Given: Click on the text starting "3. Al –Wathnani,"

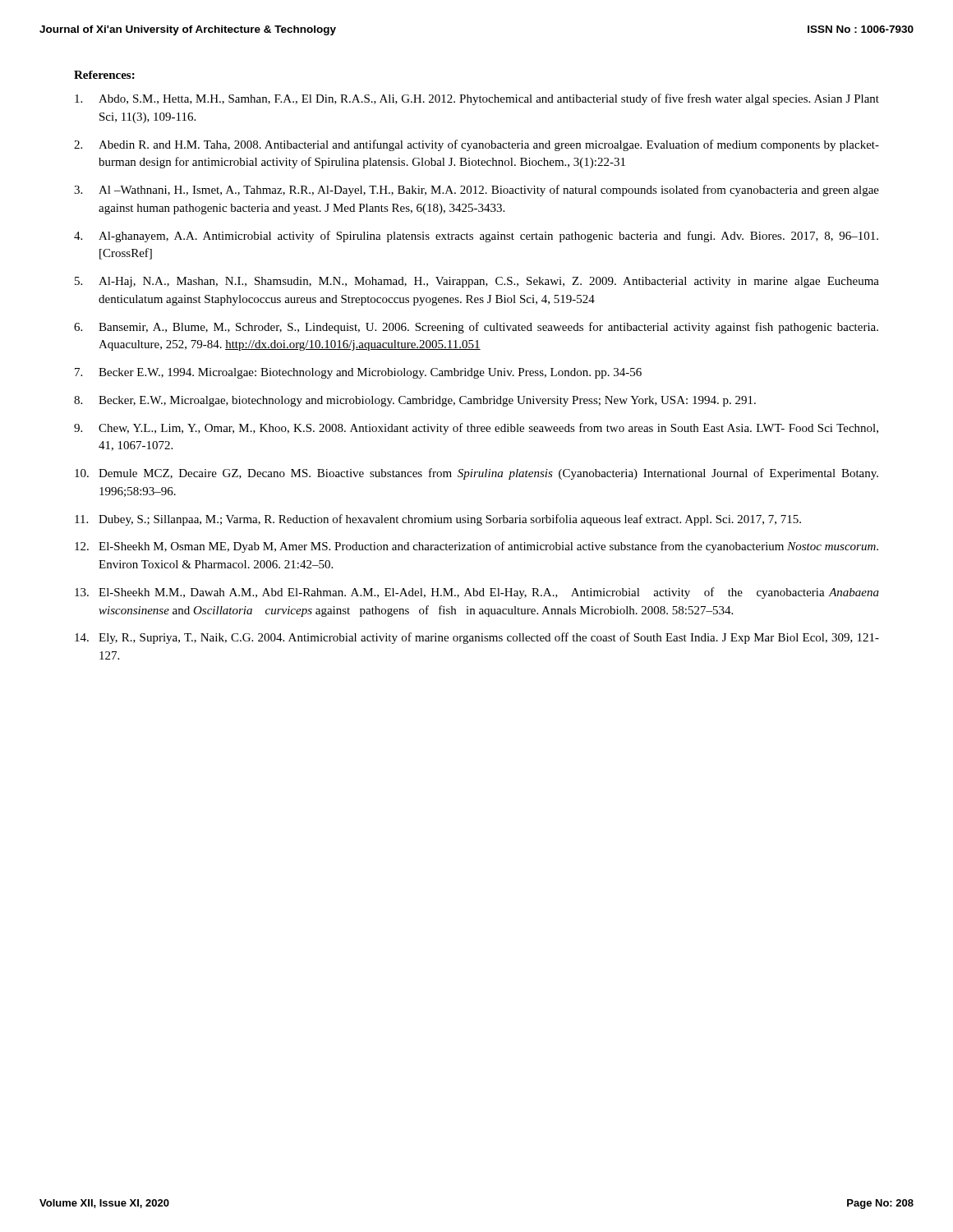Looking at the screenshot, I should point(476,199).
